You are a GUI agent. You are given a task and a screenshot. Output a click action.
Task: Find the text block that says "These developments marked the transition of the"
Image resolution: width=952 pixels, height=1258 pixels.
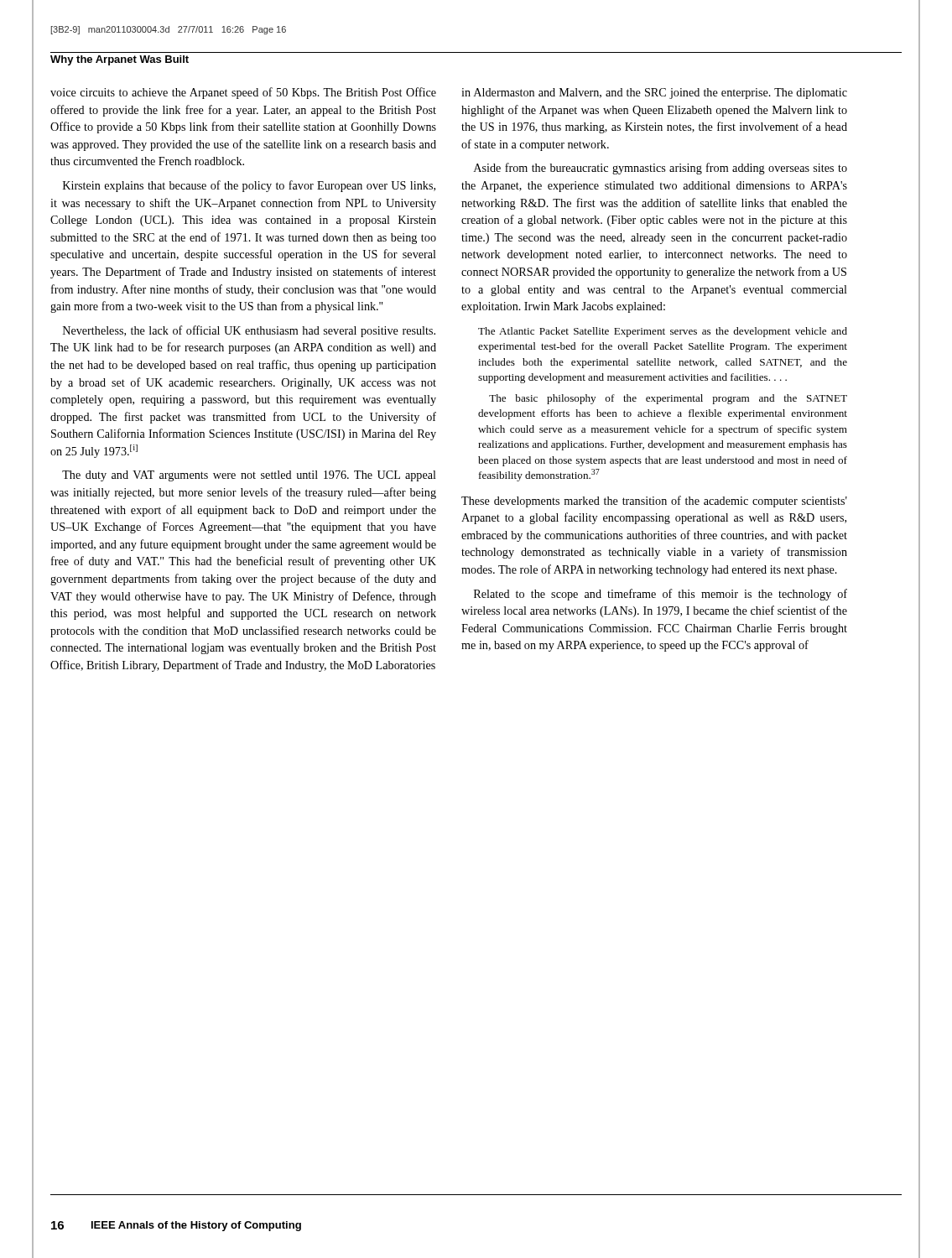(x=654, y=573)
